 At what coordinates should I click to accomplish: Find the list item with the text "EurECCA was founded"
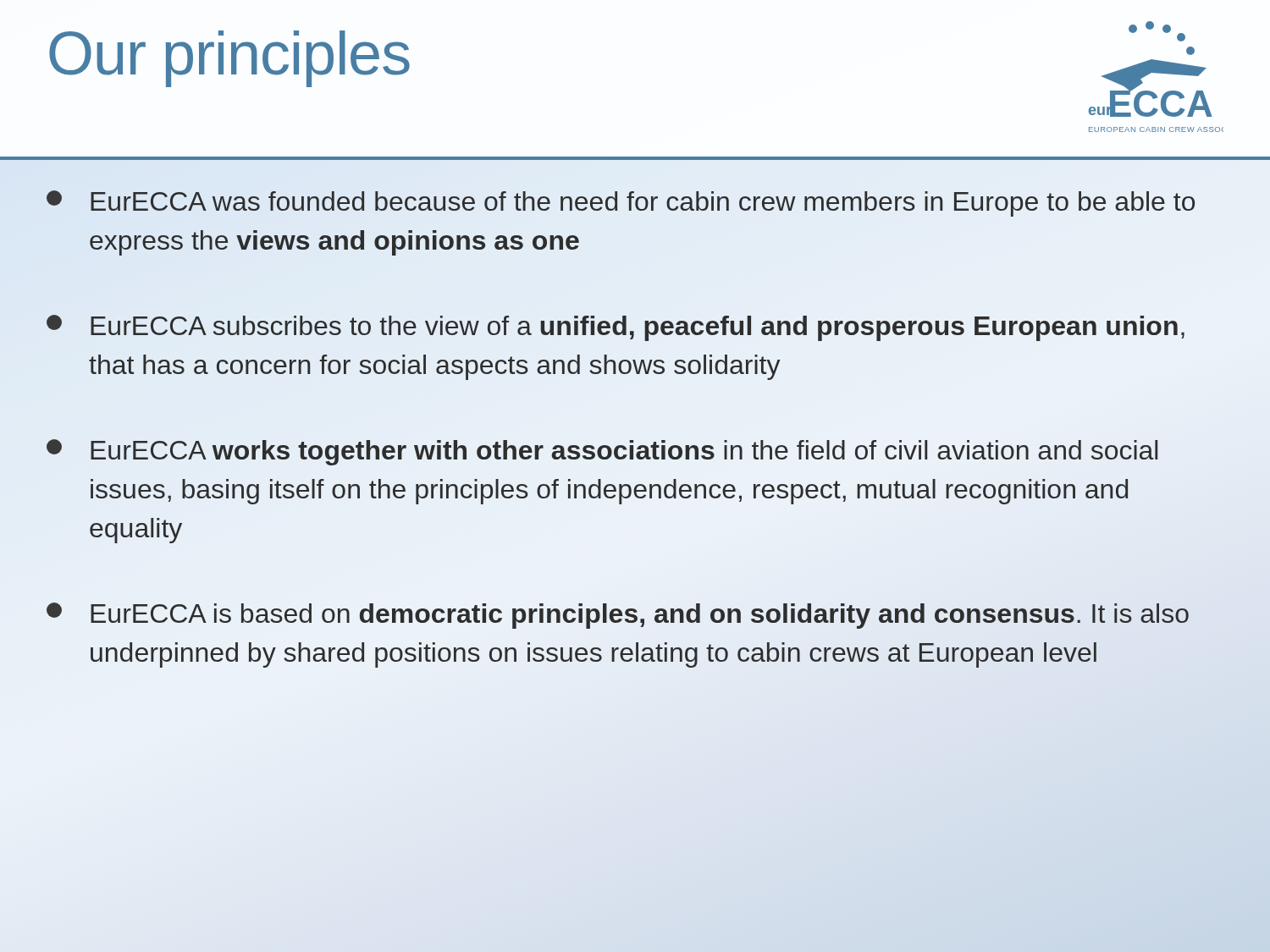[x=635, y=221]
